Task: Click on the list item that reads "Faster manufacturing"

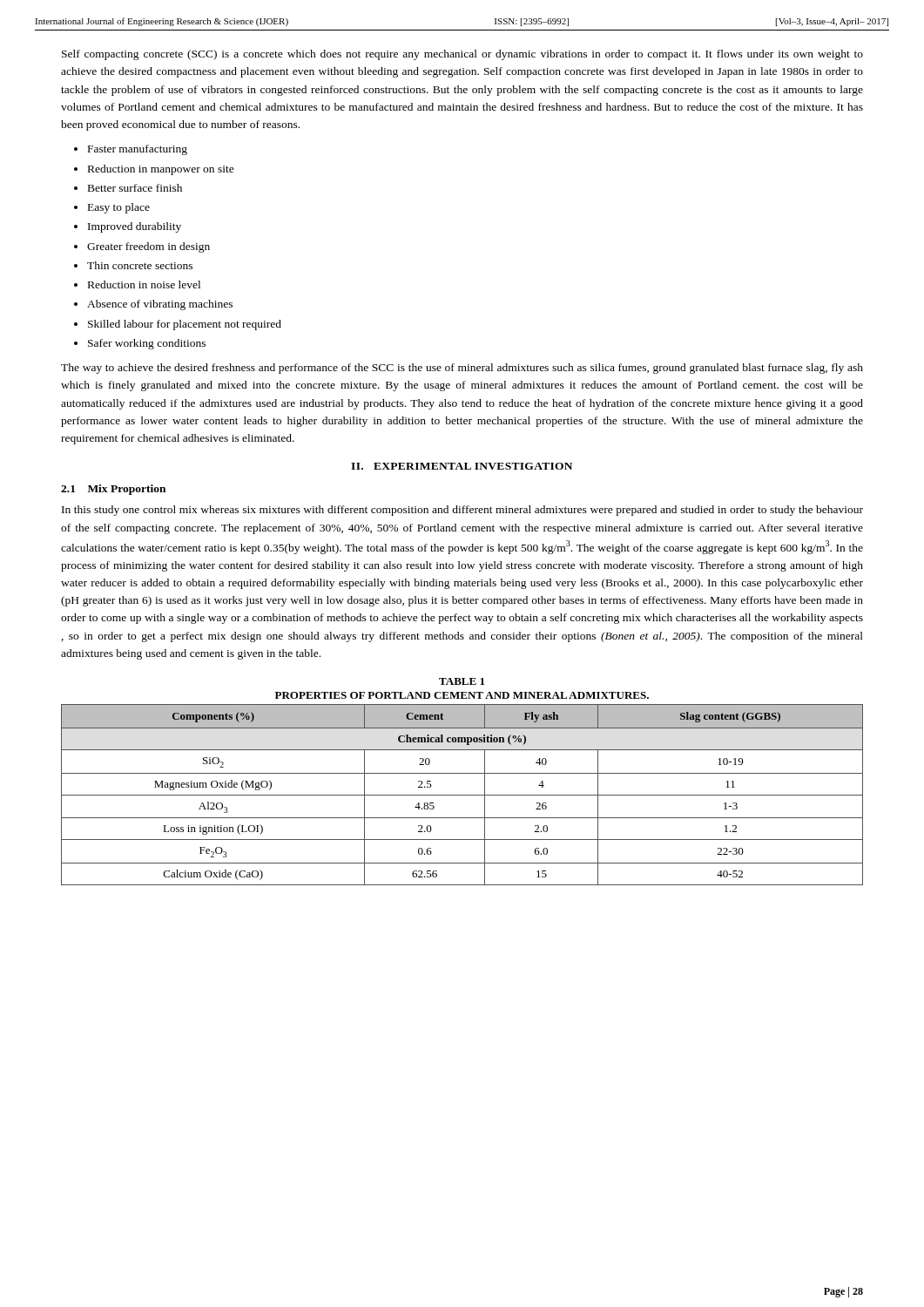Action: pos(137,149)
